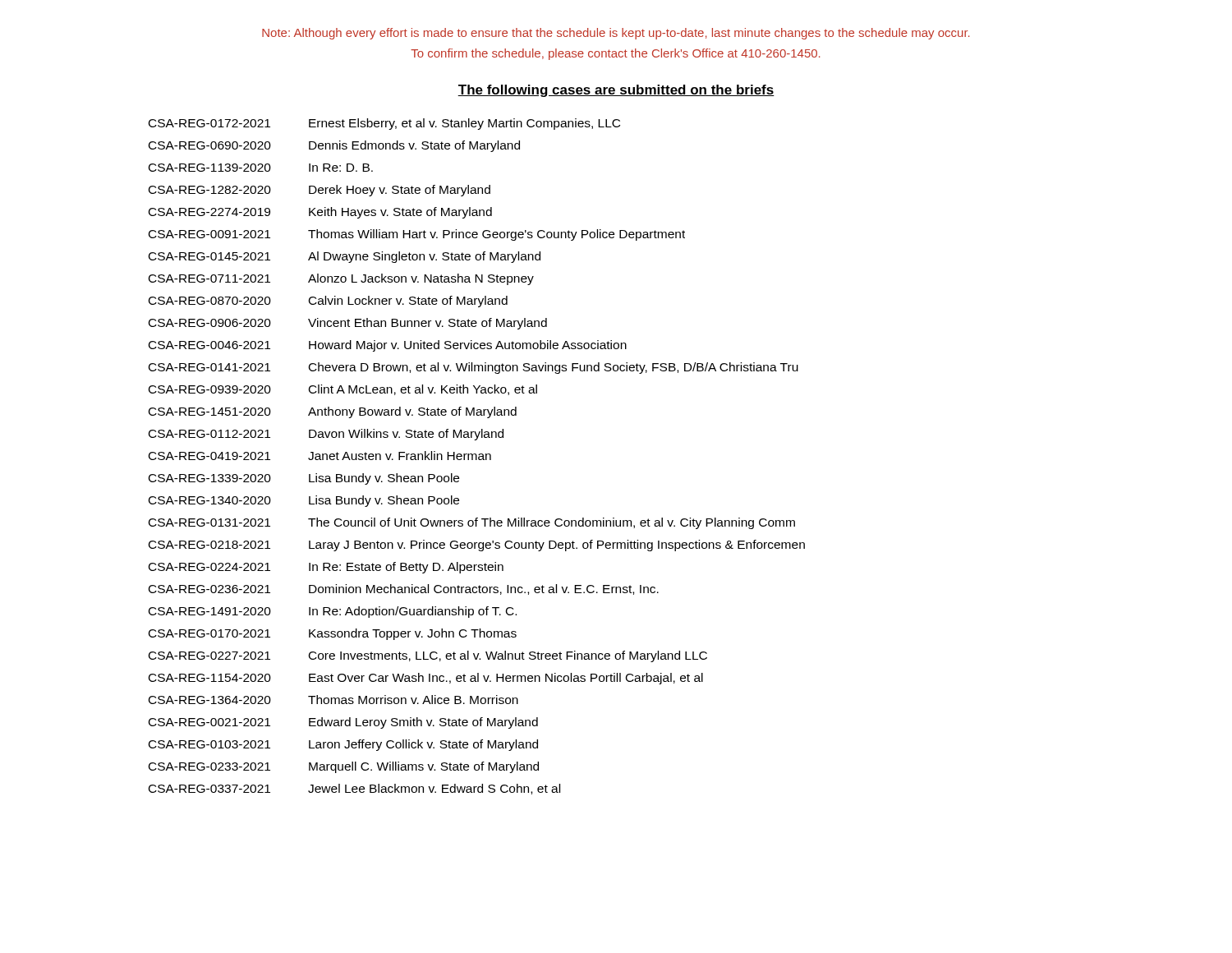Find the block on this page that starts "CSA-REG-0141-2021 Chevera D Brown, et al"
Screen dimensions: 953x1232
click(x=473, y=367)
